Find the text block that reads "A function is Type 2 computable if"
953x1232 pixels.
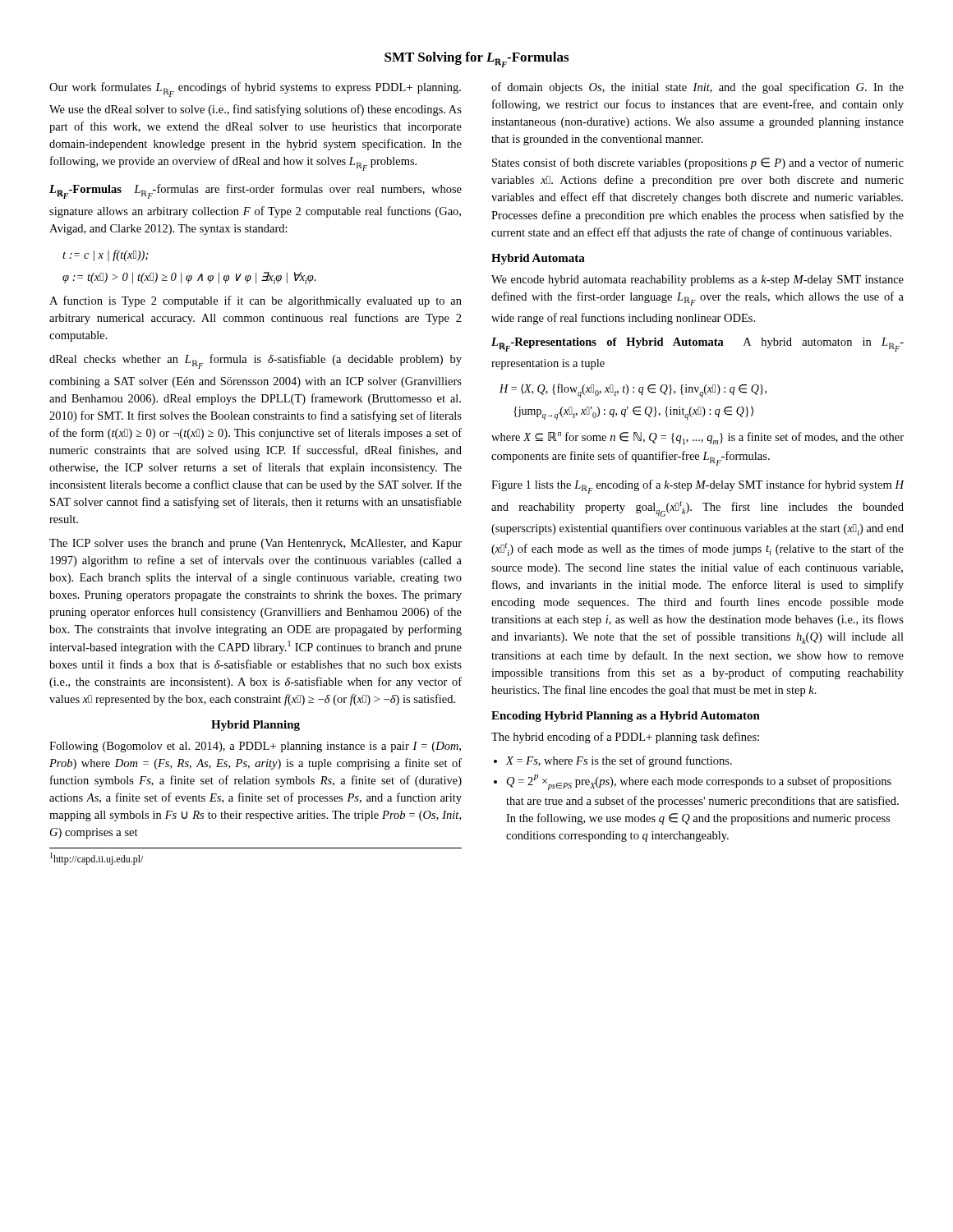coord(255,318)
